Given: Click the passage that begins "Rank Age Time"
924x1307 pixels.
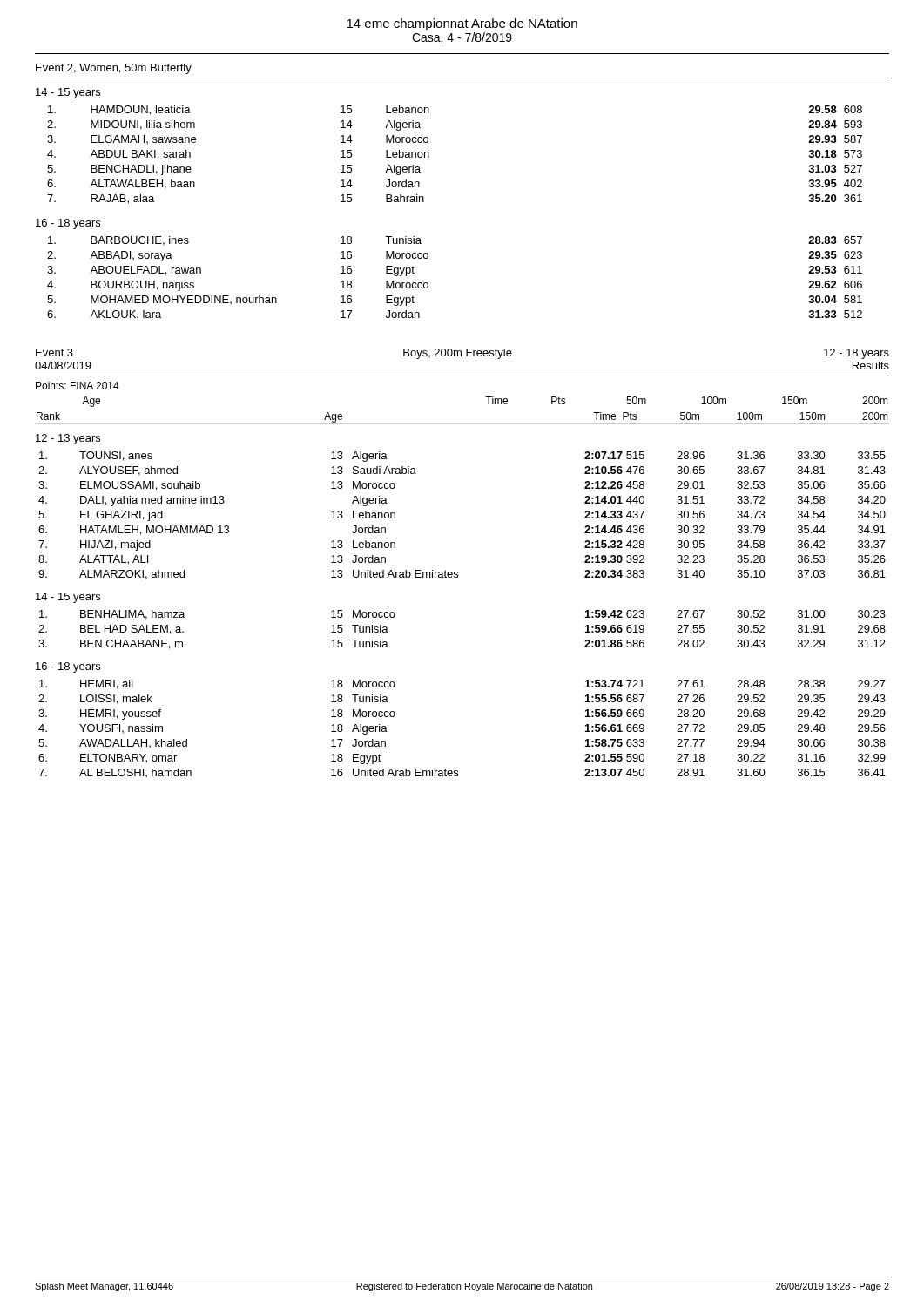Looking at the screenshot, I should click(x=462, y=417).
